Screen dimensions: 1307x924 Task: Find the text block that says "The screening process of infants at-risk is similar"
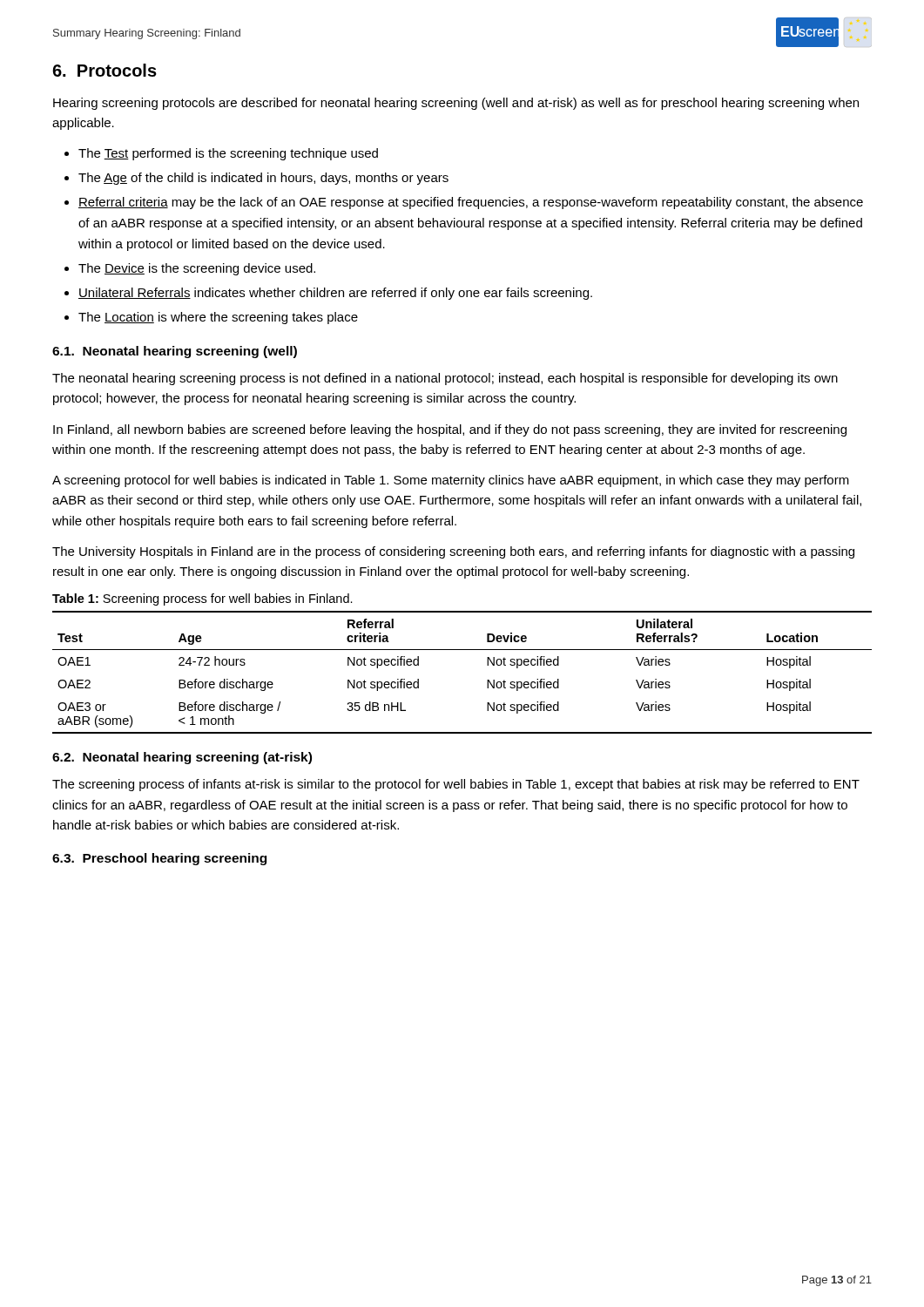coord(456,804)
